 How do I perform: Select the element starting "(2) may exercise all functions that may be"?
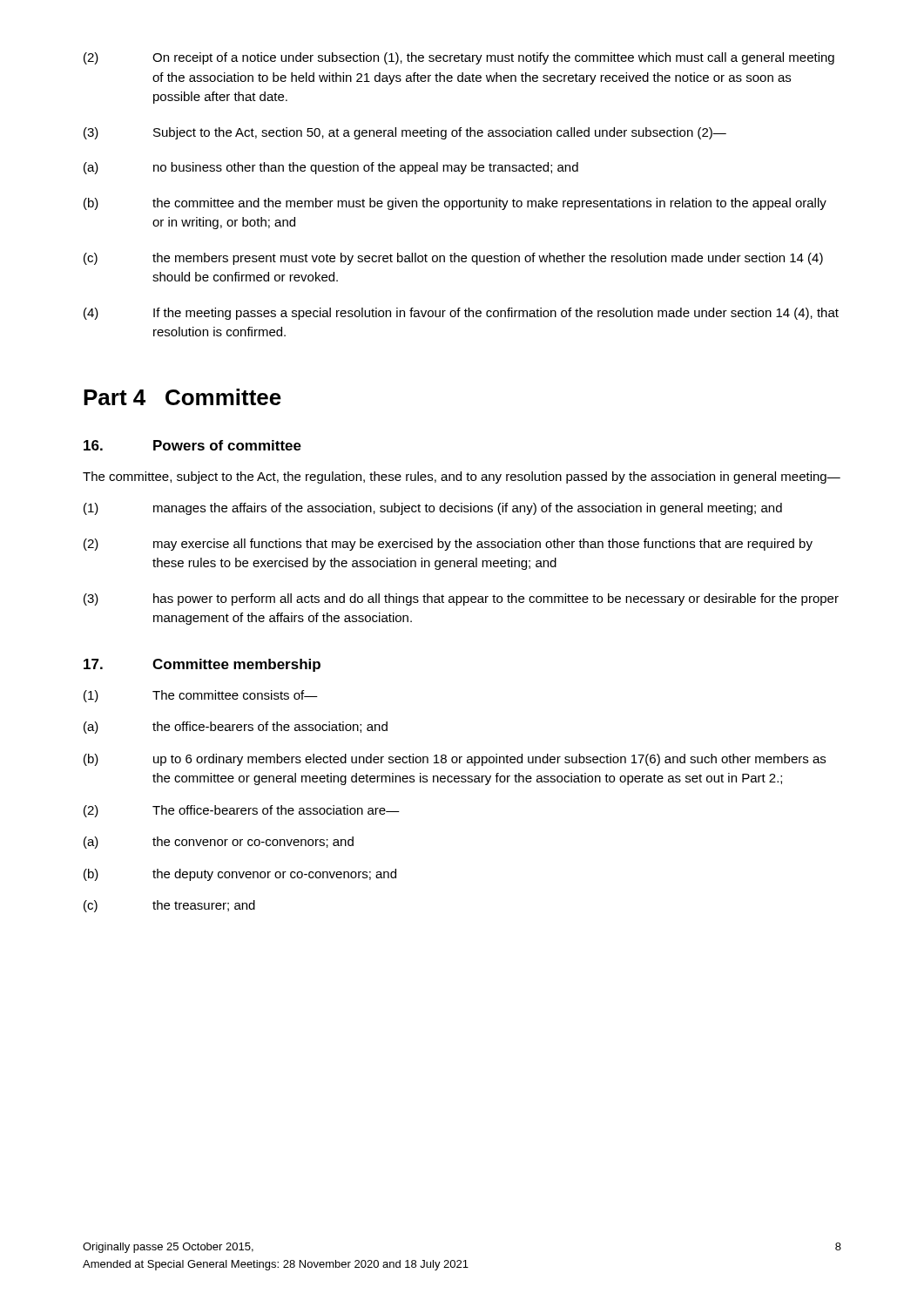click(462, 553)
